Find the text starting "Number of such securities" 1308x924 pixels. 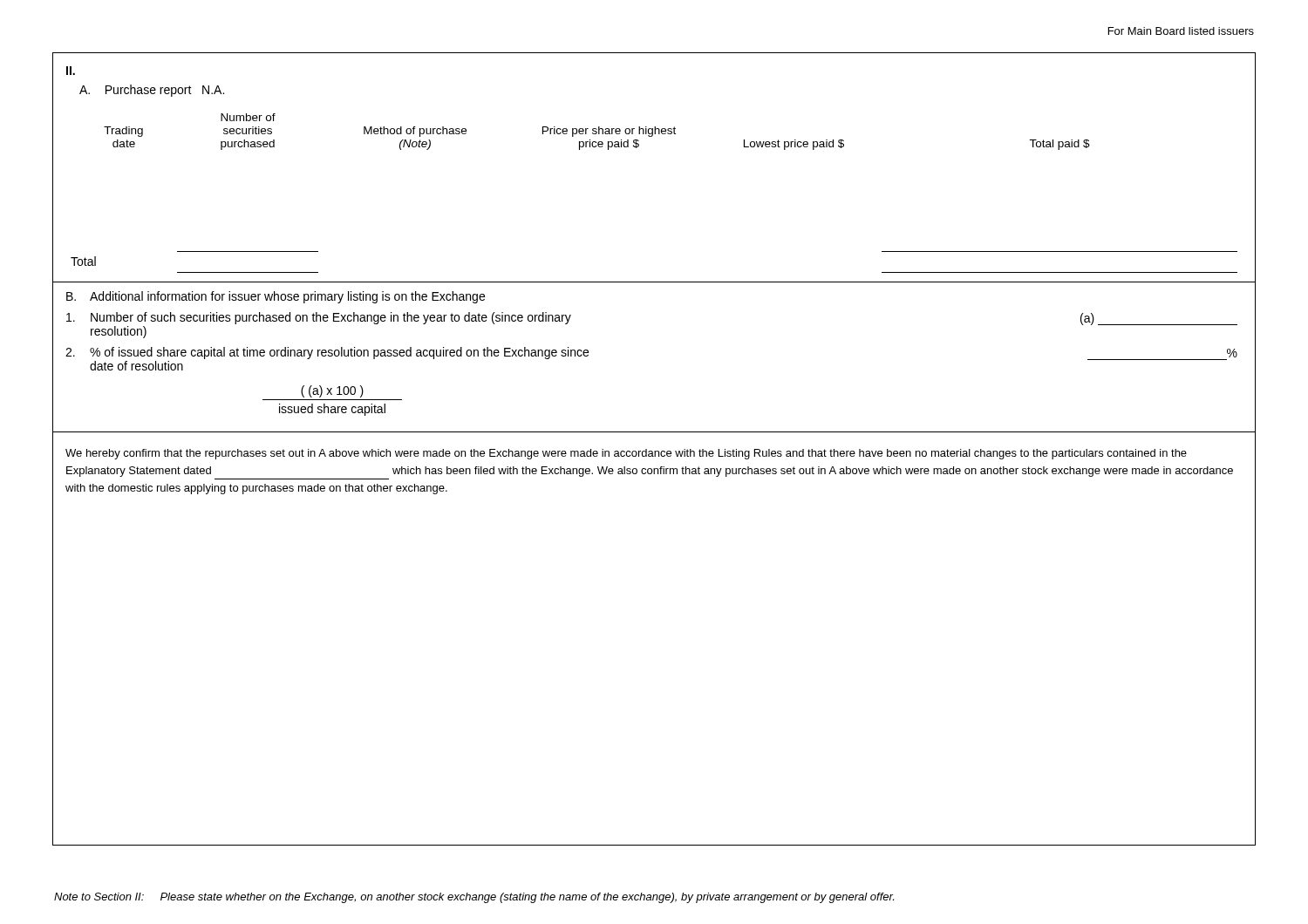point(143,326)
